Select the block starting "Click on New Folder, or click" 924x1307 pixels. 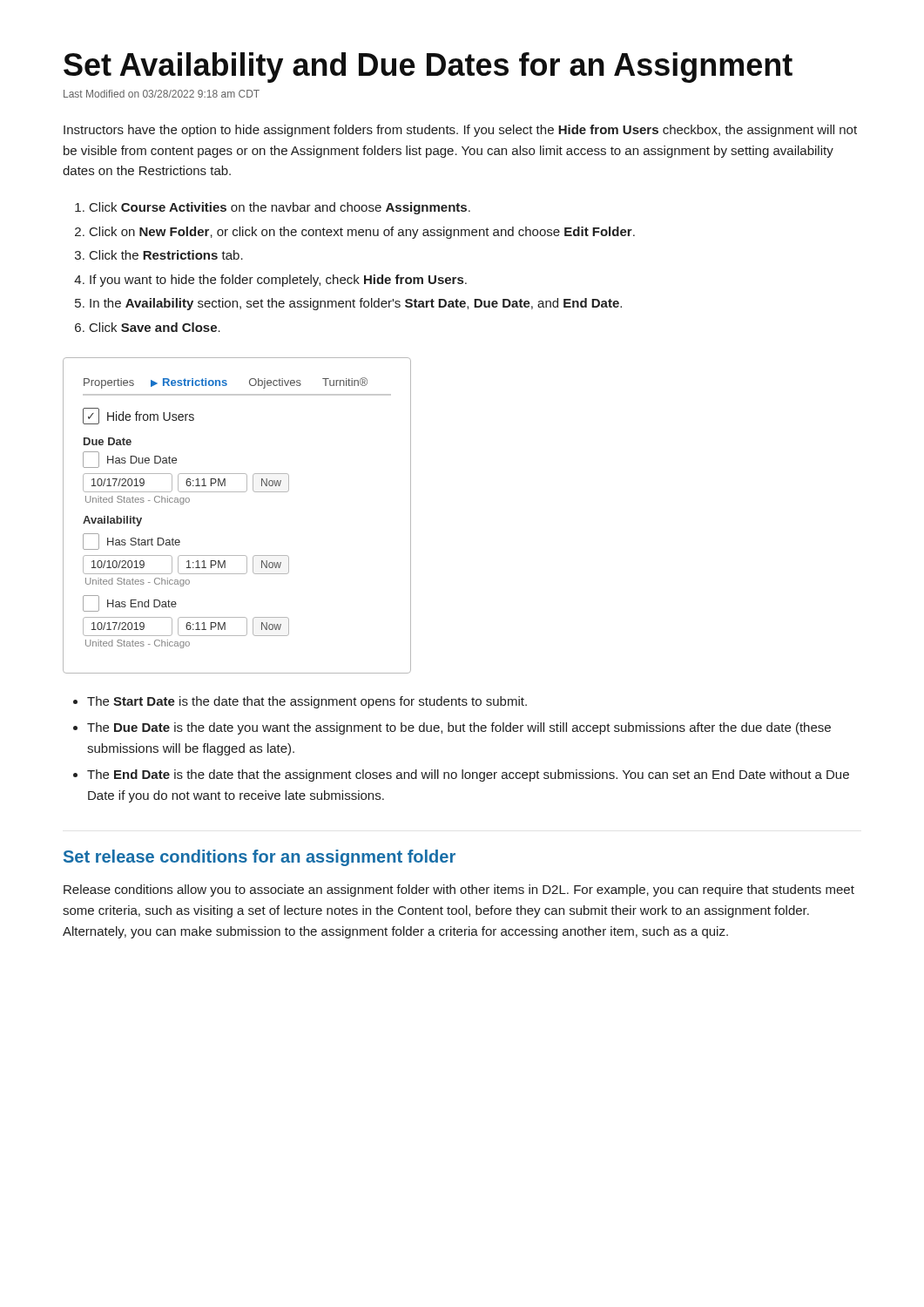pos(475,231)
